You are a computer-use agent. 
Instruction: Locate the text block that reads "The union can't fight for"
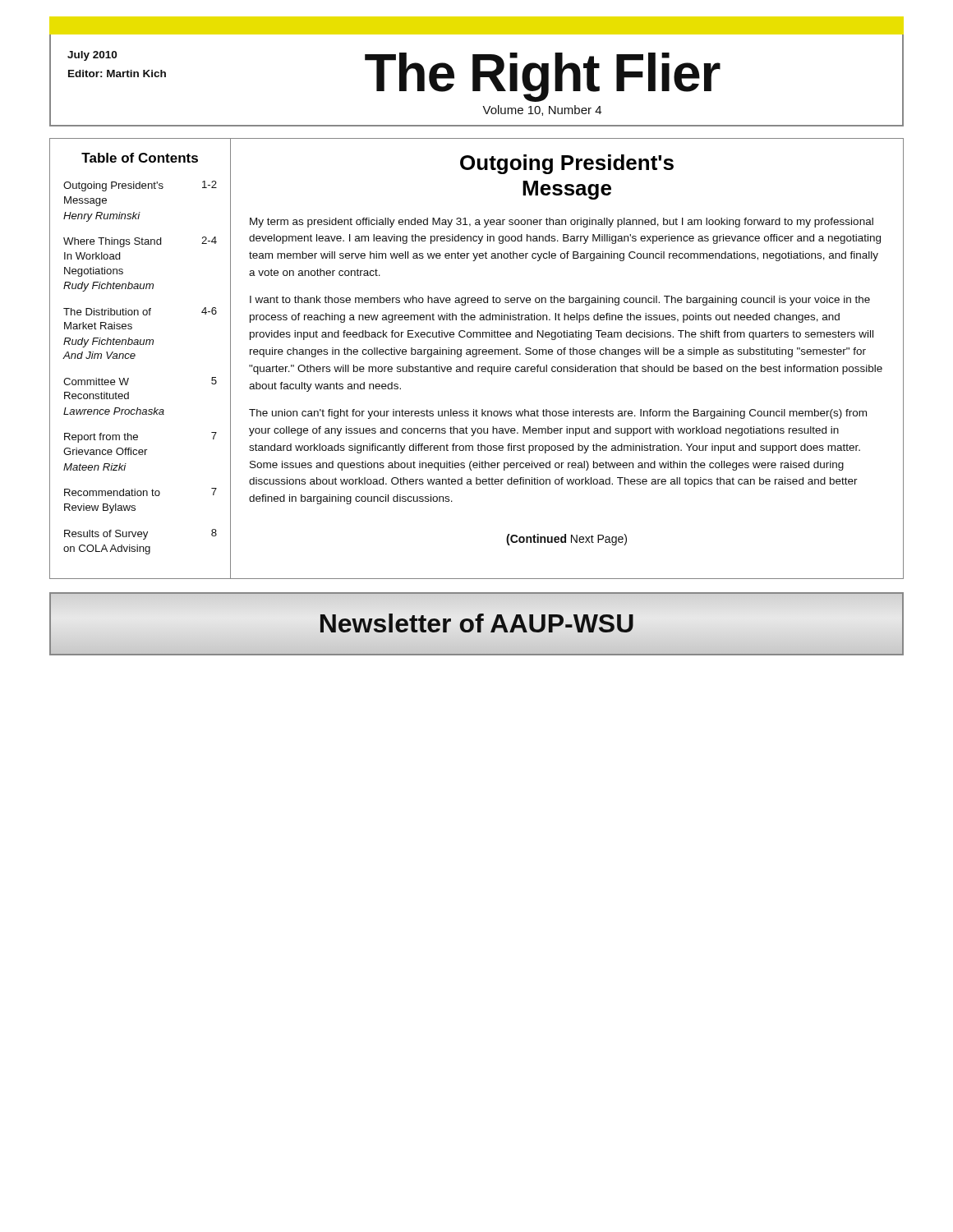click(x=567, y=456)
